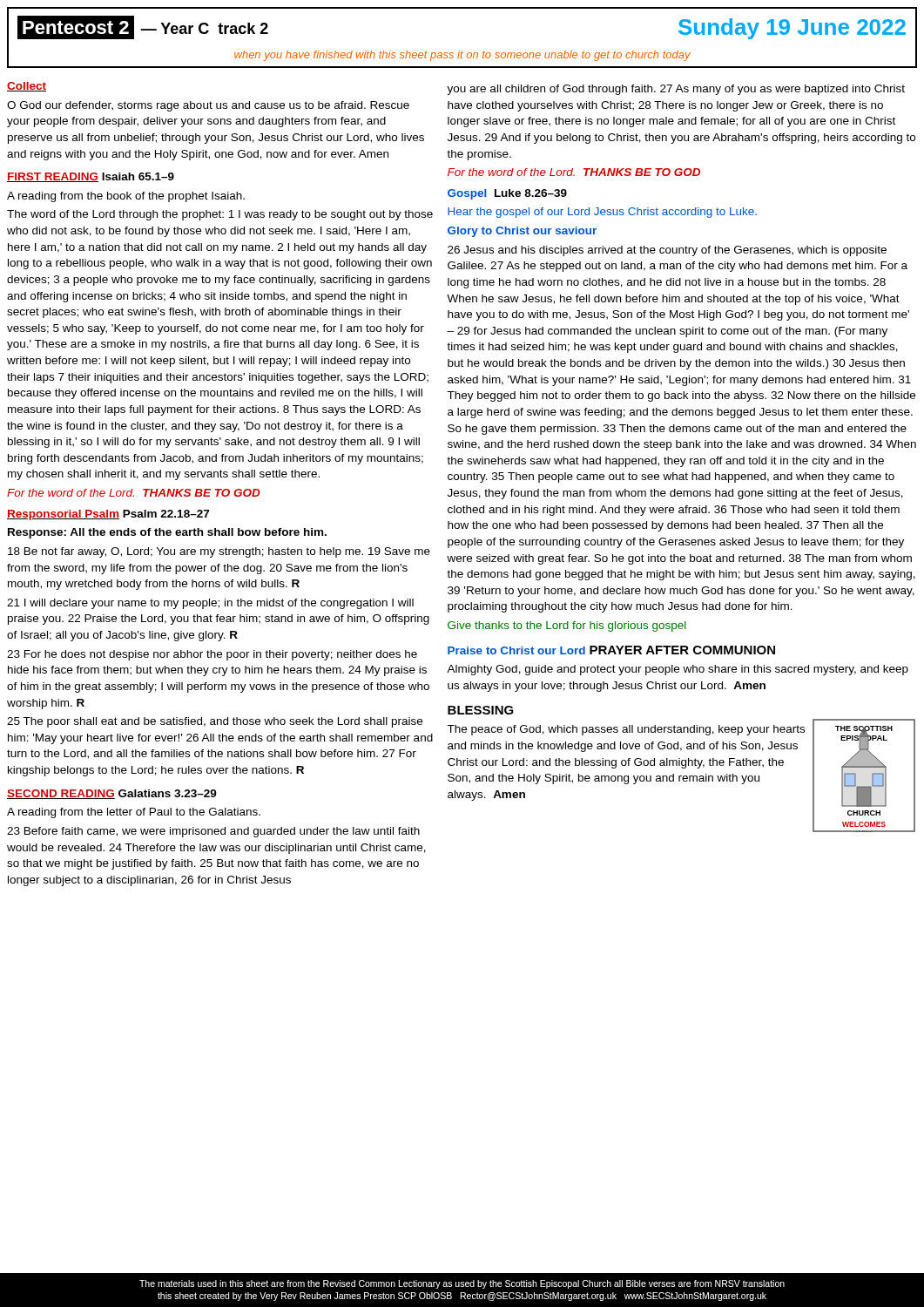
Task: Locate the block starting "Gospel Luke 8.26–39"
Action: pyautogui.click(x=507, y=193)
